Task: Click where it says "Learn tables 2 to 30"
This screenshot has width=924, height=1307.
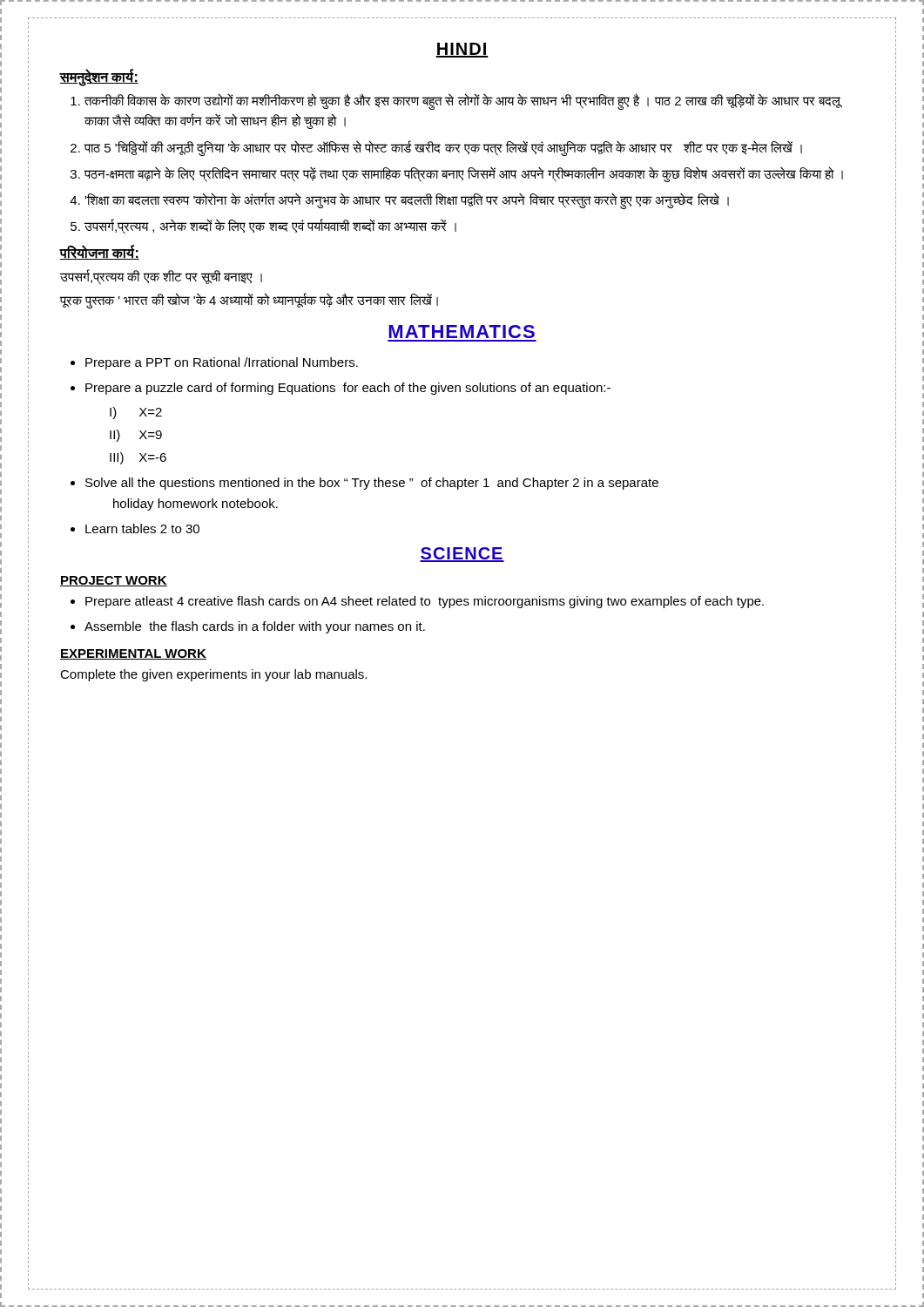Action: coord(142,528)
